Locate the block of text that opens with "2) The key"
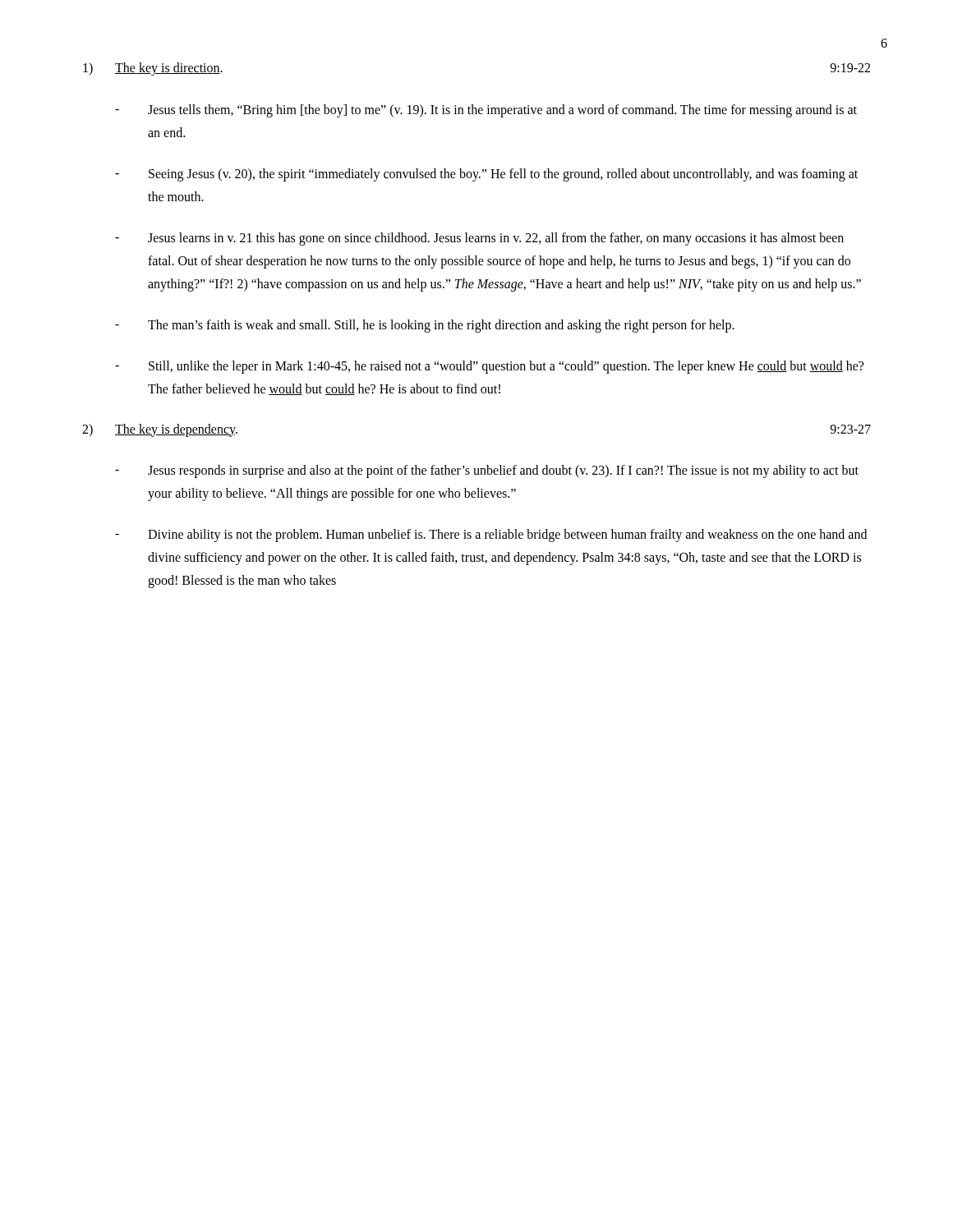The image size is (953, 1232). pyautogui.click(x=175, y=430)
